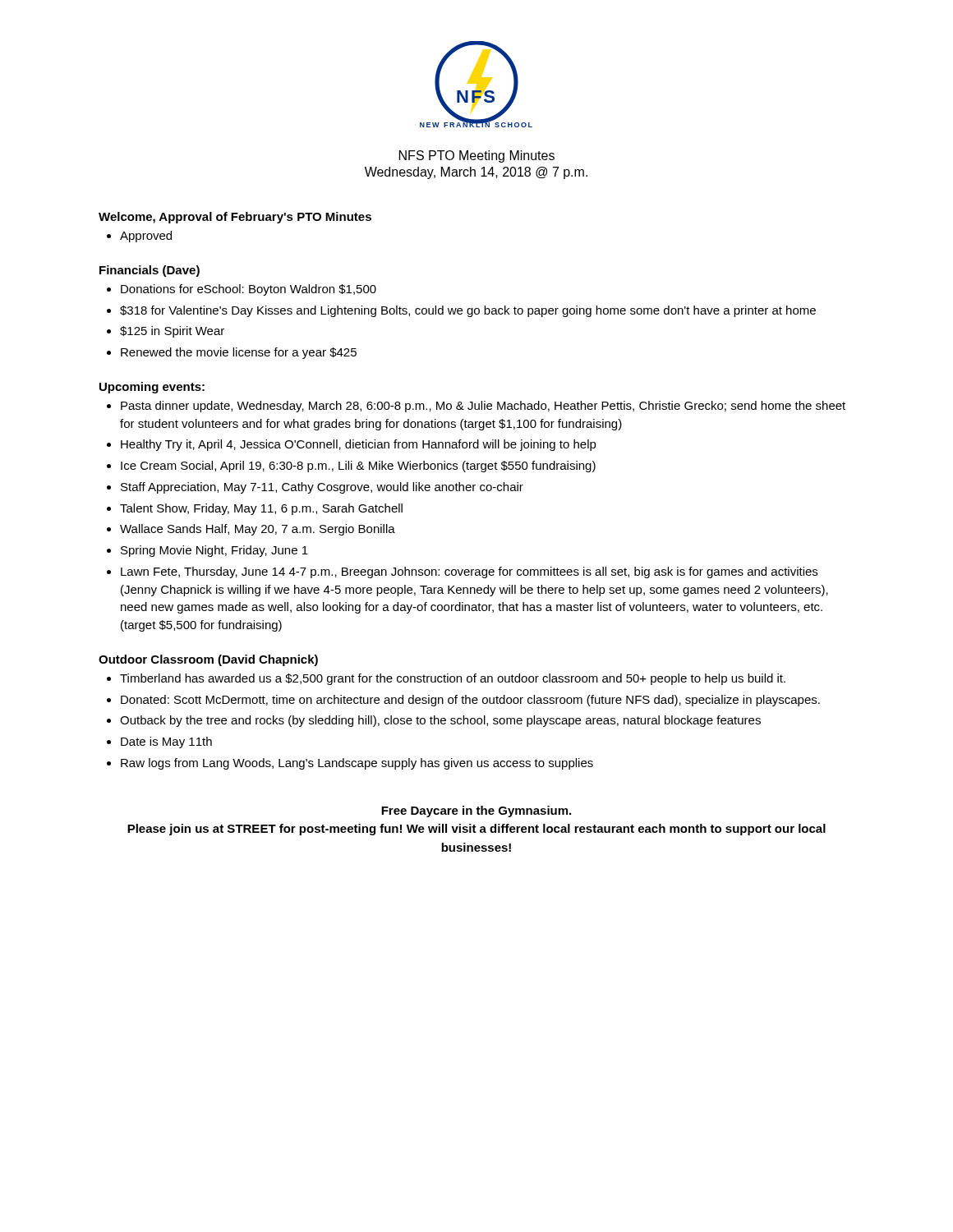Select the text starting "Donated: Scott McDermott,"
Screen dimensions: 1232x953
[470, 699]
